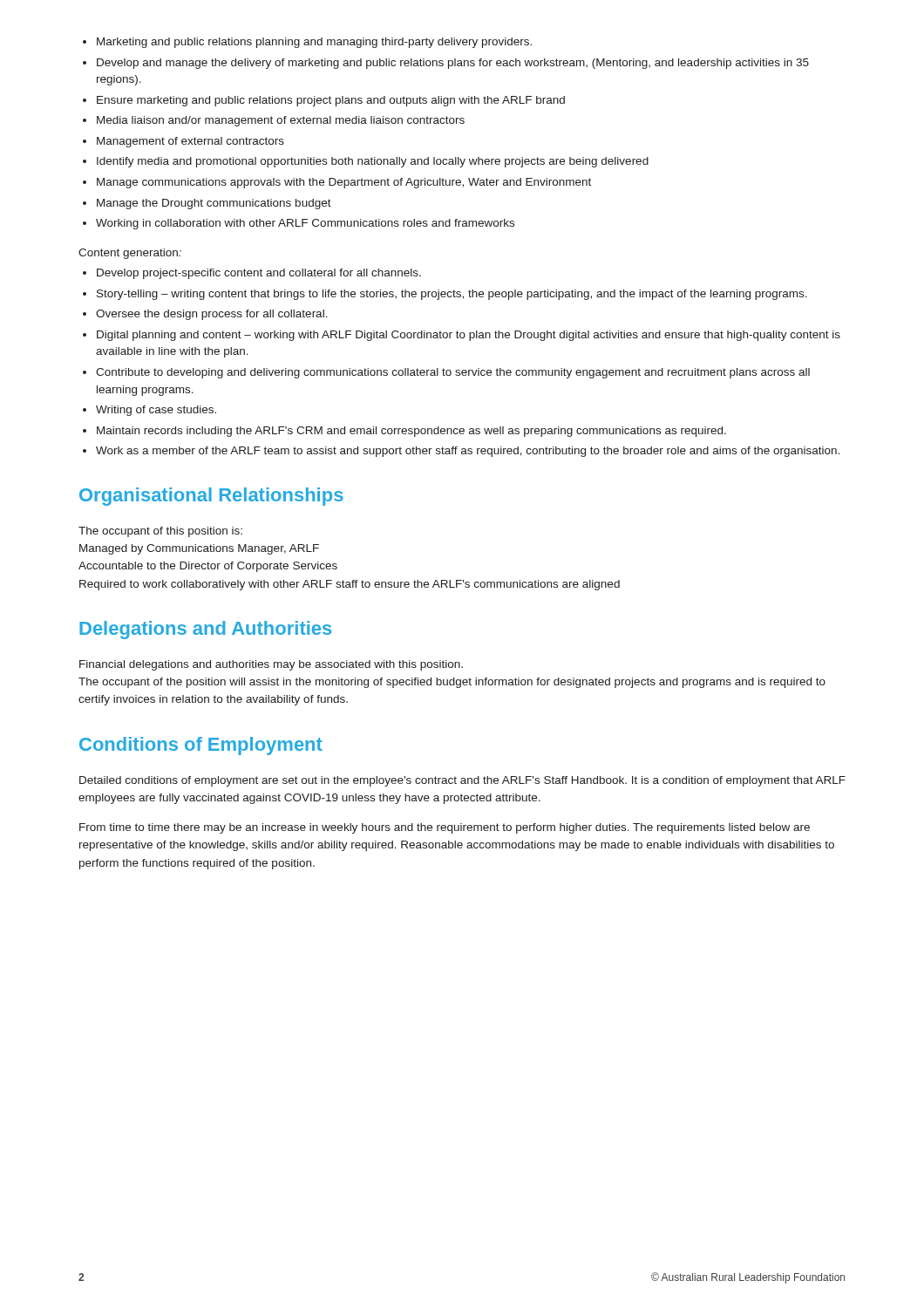Where is the passage that starts "Develop and manage the delivery of marketing"?
Viewport: 924px width, 1308px height.
pyautogui.click(x=452, y=71)
